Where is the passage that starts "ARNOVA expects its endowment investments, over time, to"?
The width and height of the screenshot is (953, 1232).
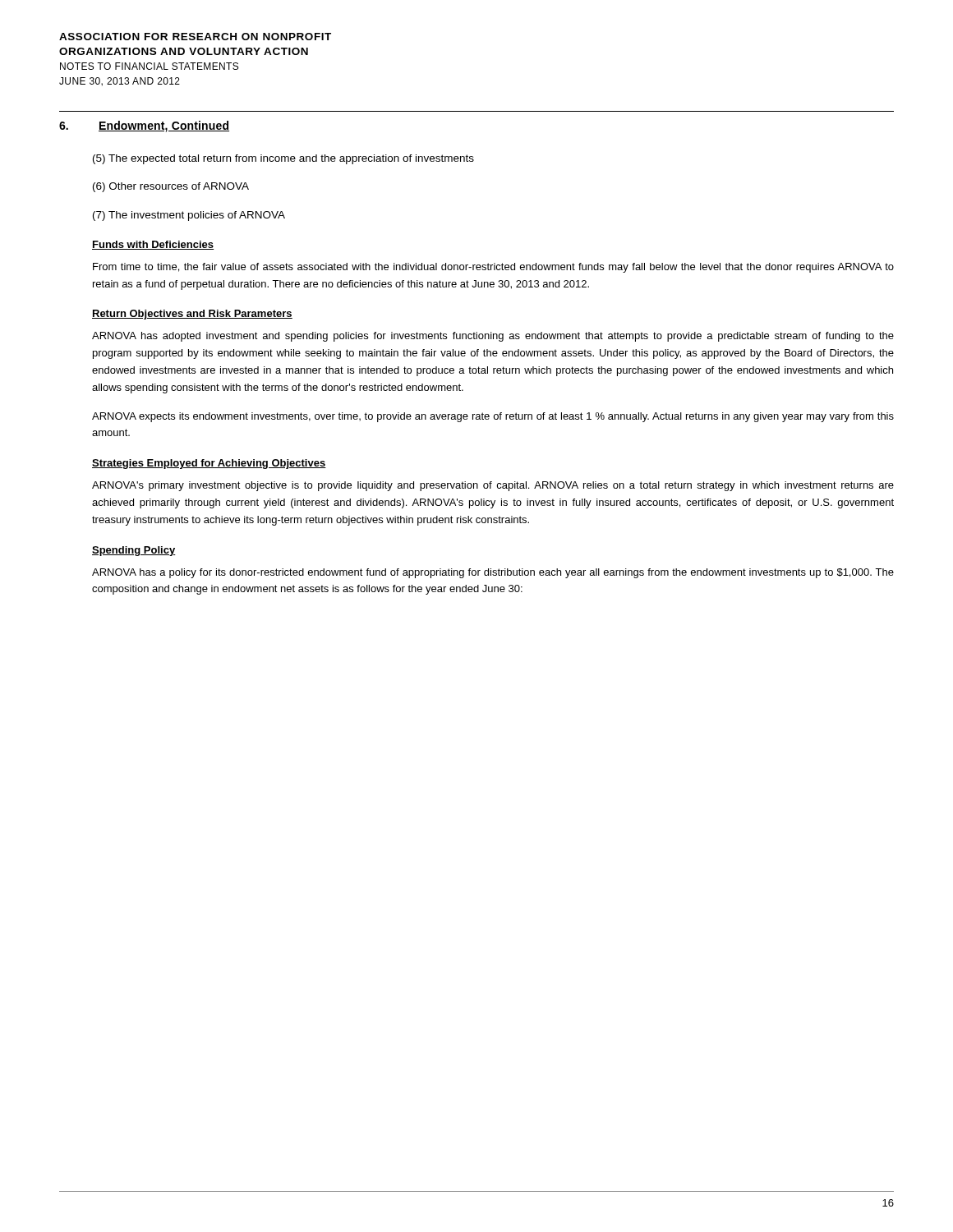pyautogui.click(x=493, y=424)
